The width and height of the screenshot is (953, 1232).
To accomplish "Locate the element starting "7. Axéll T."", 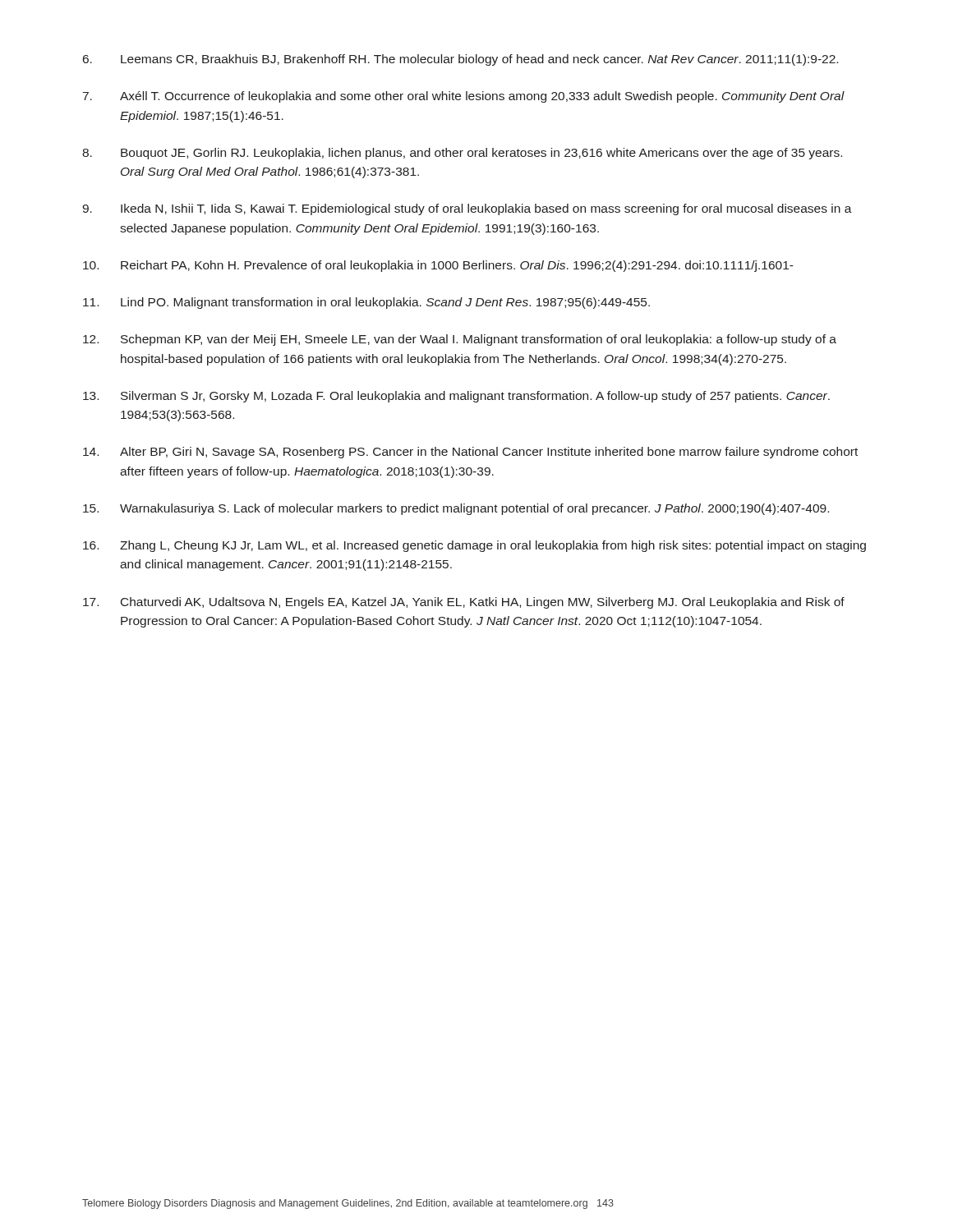I will [x=476, y=106].
